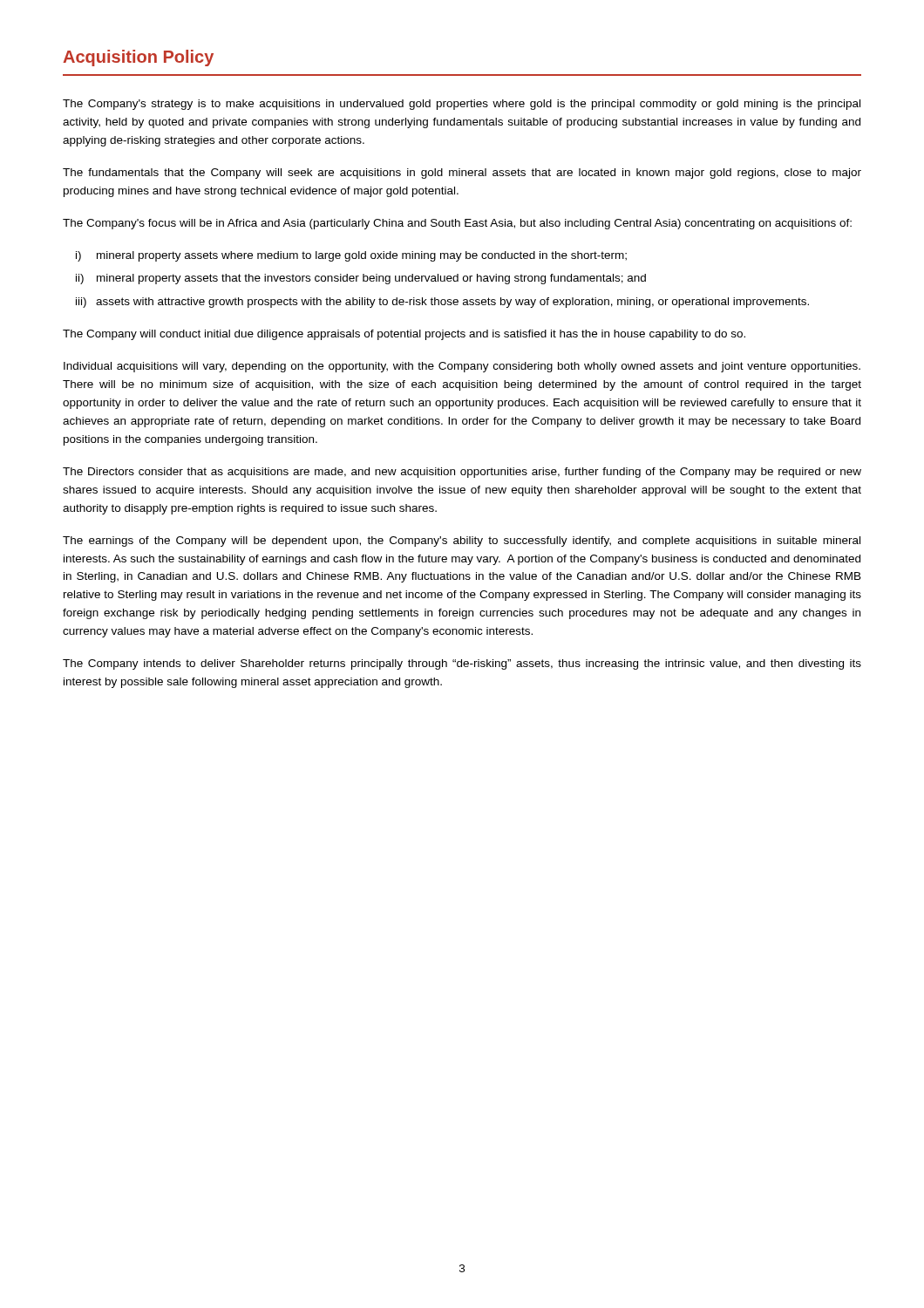Locate the block of text that opens with "The Directors consider"
Image resolution: width=924 pixels, height=1308 pixels.
462,489
